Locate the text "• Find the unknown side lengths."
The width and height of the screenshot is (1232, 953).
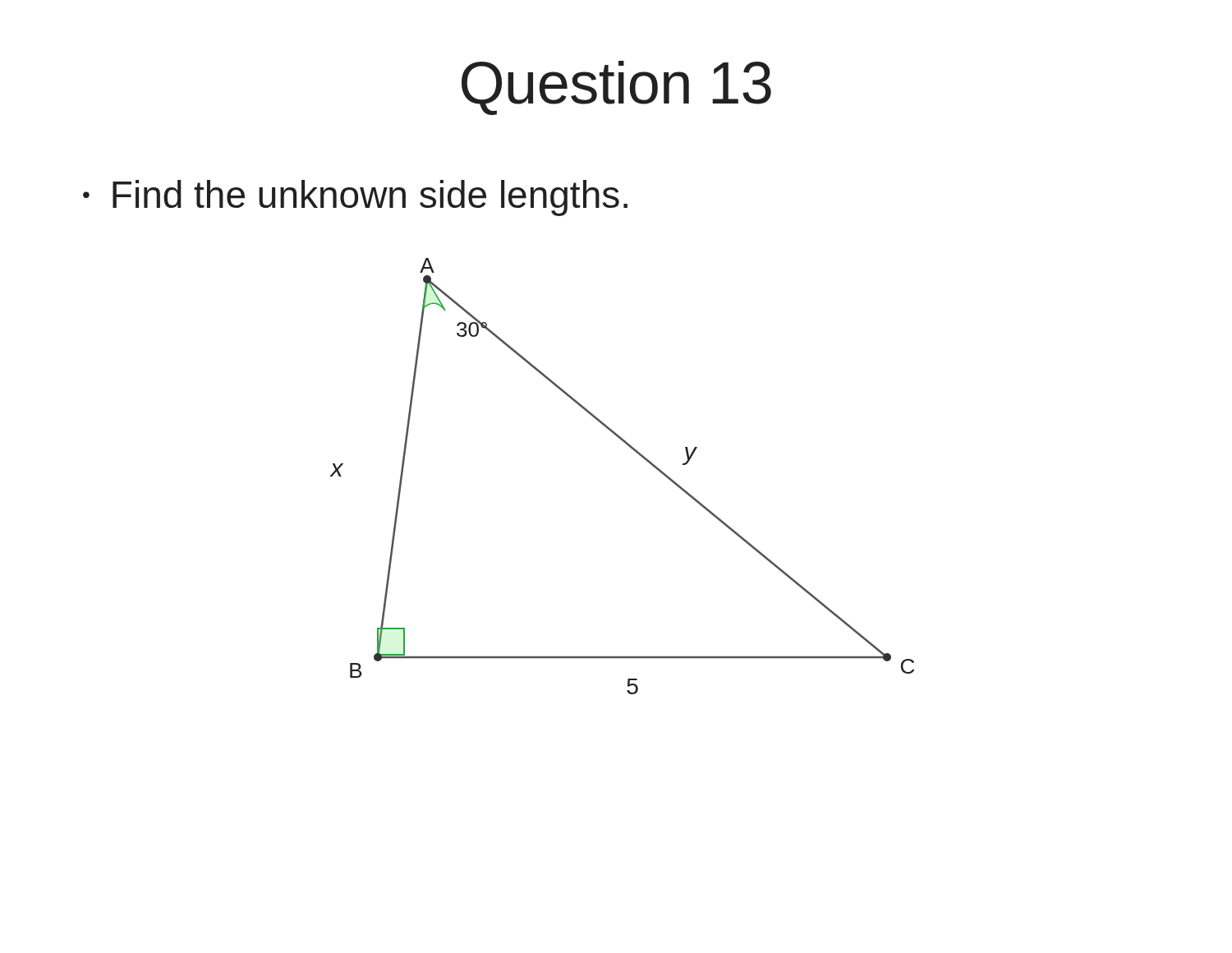coord(356,195)
